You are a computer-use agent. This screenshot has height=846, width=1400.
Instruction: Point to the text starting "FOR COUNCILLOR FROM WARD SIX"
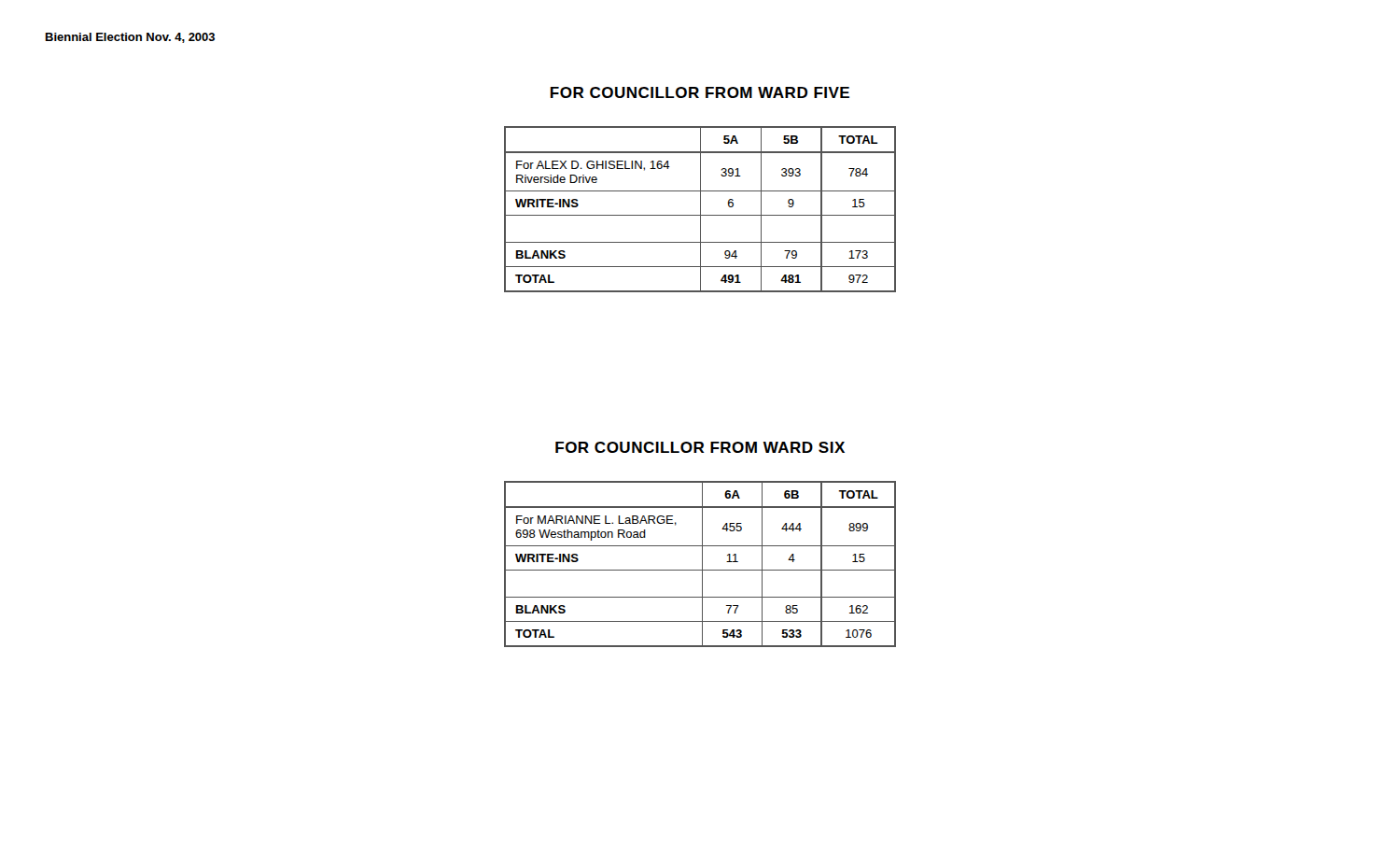pyautogui.click(x=700, y=448)
